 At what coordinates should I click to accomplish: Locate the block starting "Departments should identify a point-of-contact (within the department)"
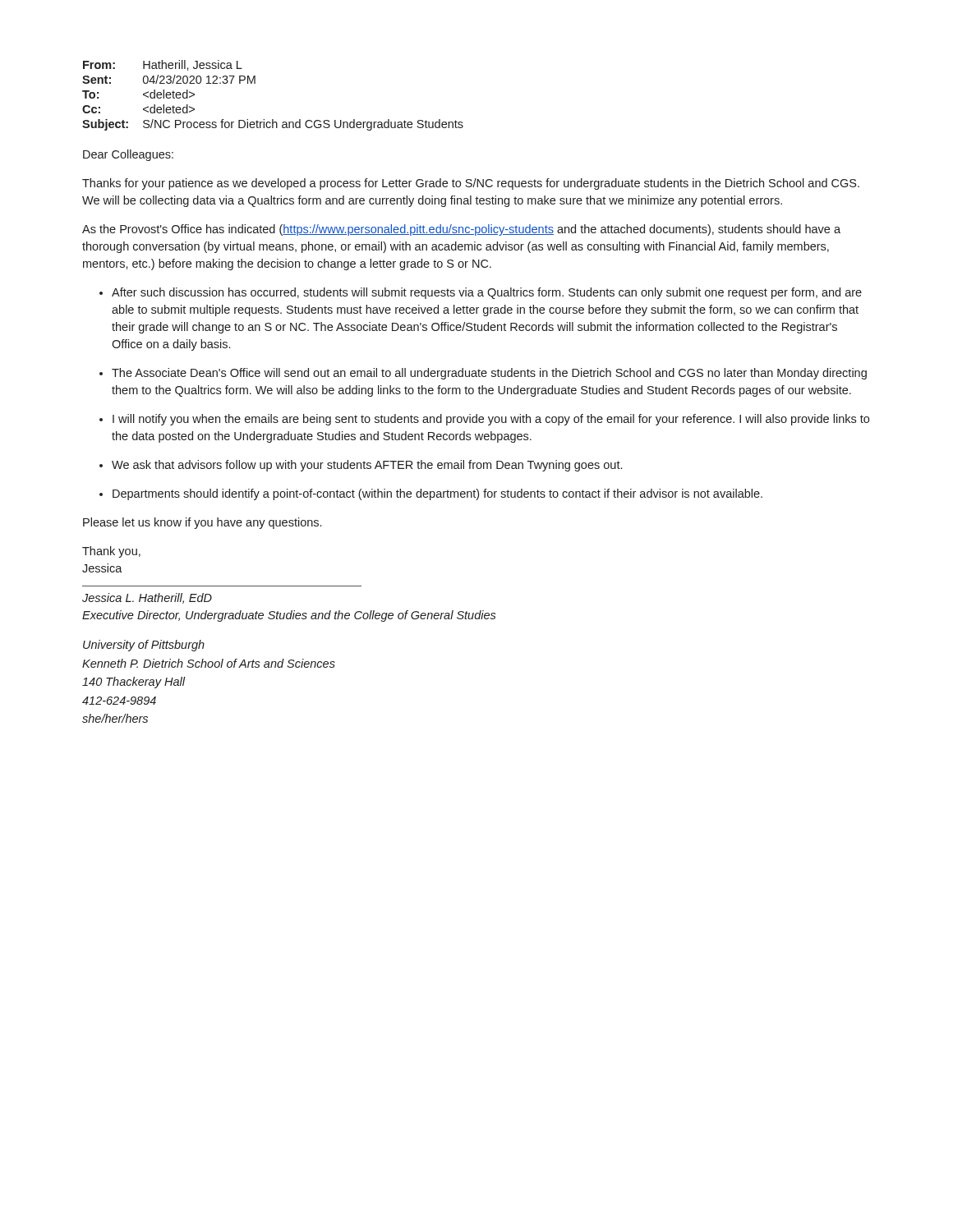tap(437, 494)
